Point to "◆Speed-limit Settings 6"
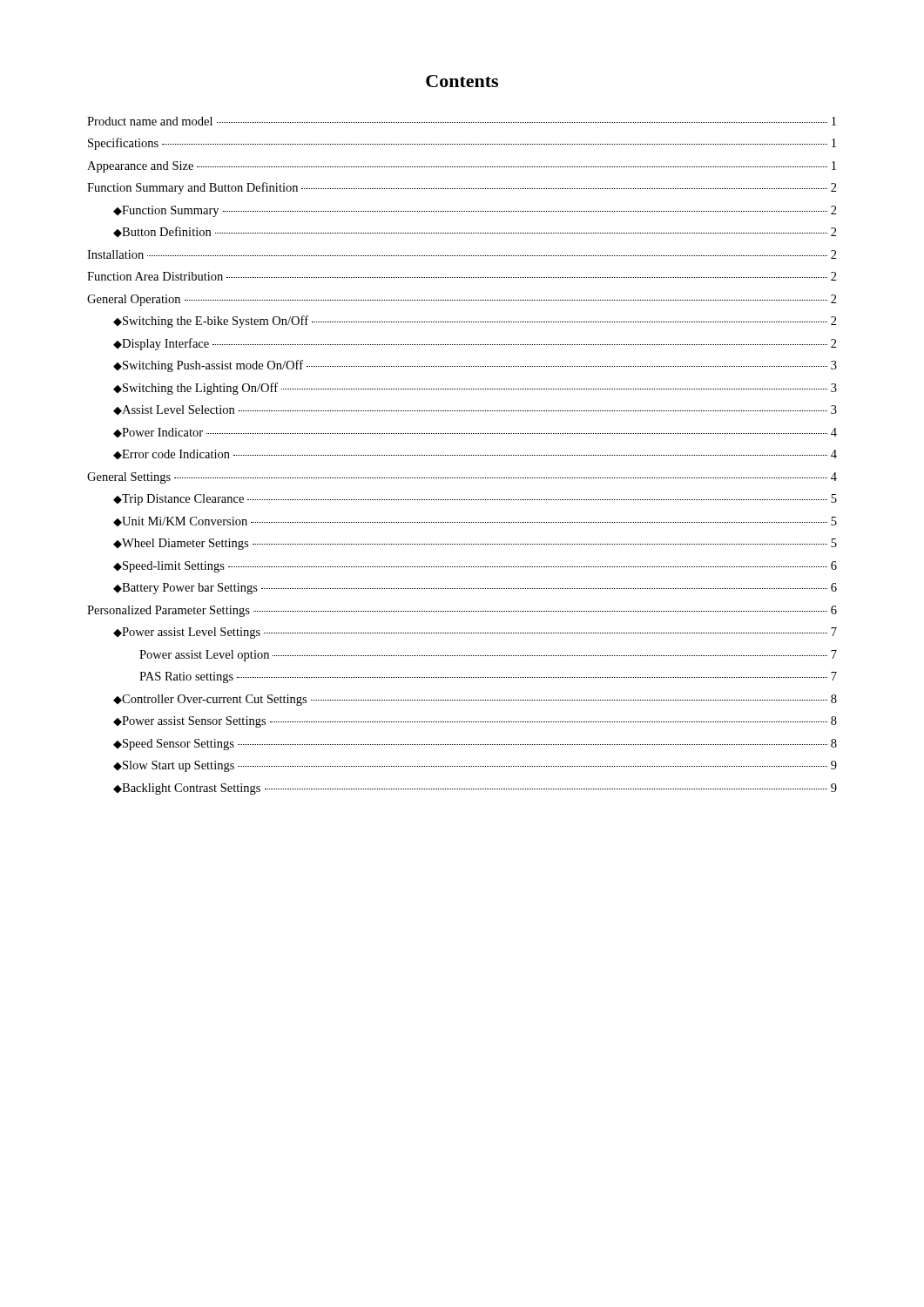 point(475,564)
